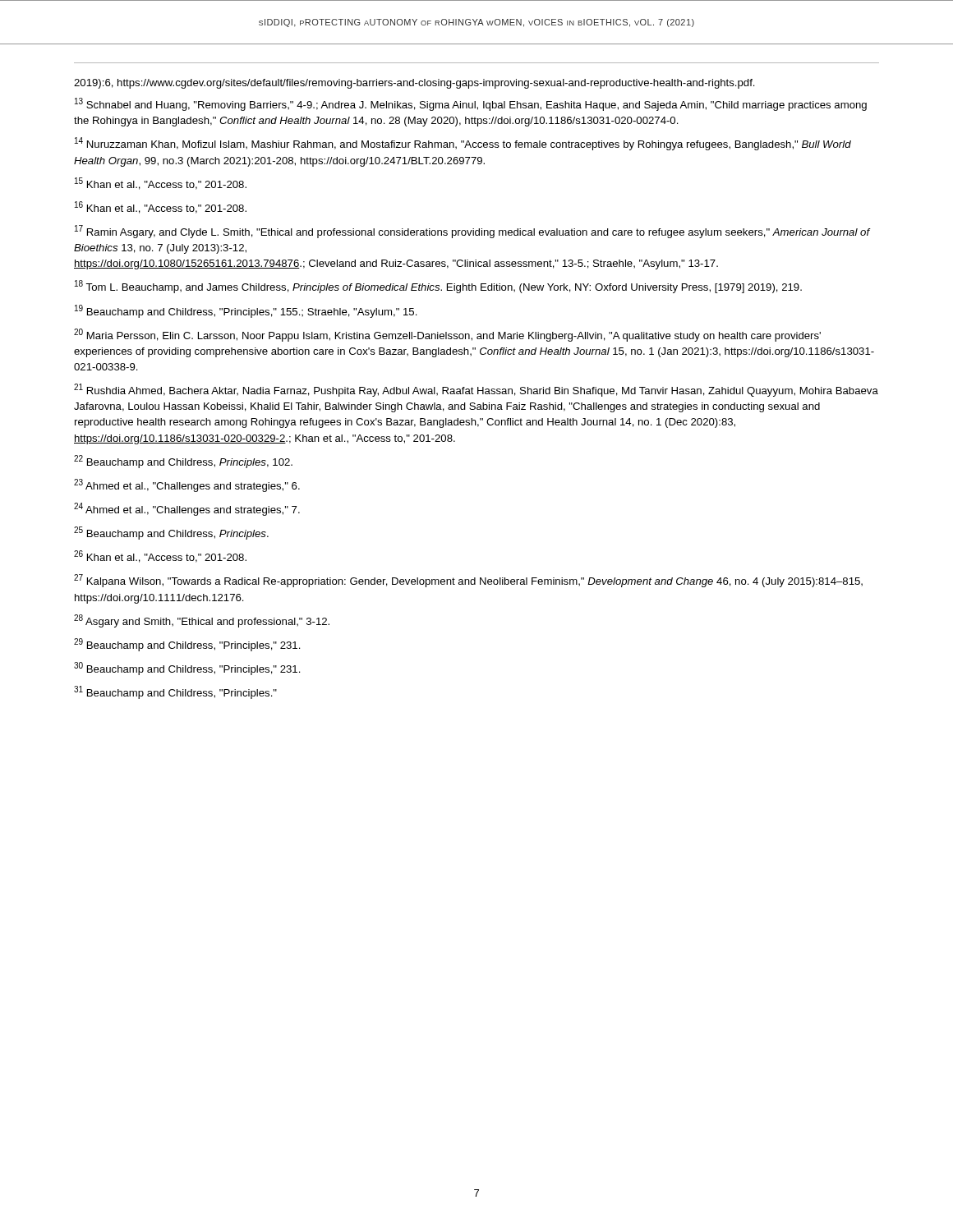Click the passage that begins "15 Khan et"

click(161, 183)
